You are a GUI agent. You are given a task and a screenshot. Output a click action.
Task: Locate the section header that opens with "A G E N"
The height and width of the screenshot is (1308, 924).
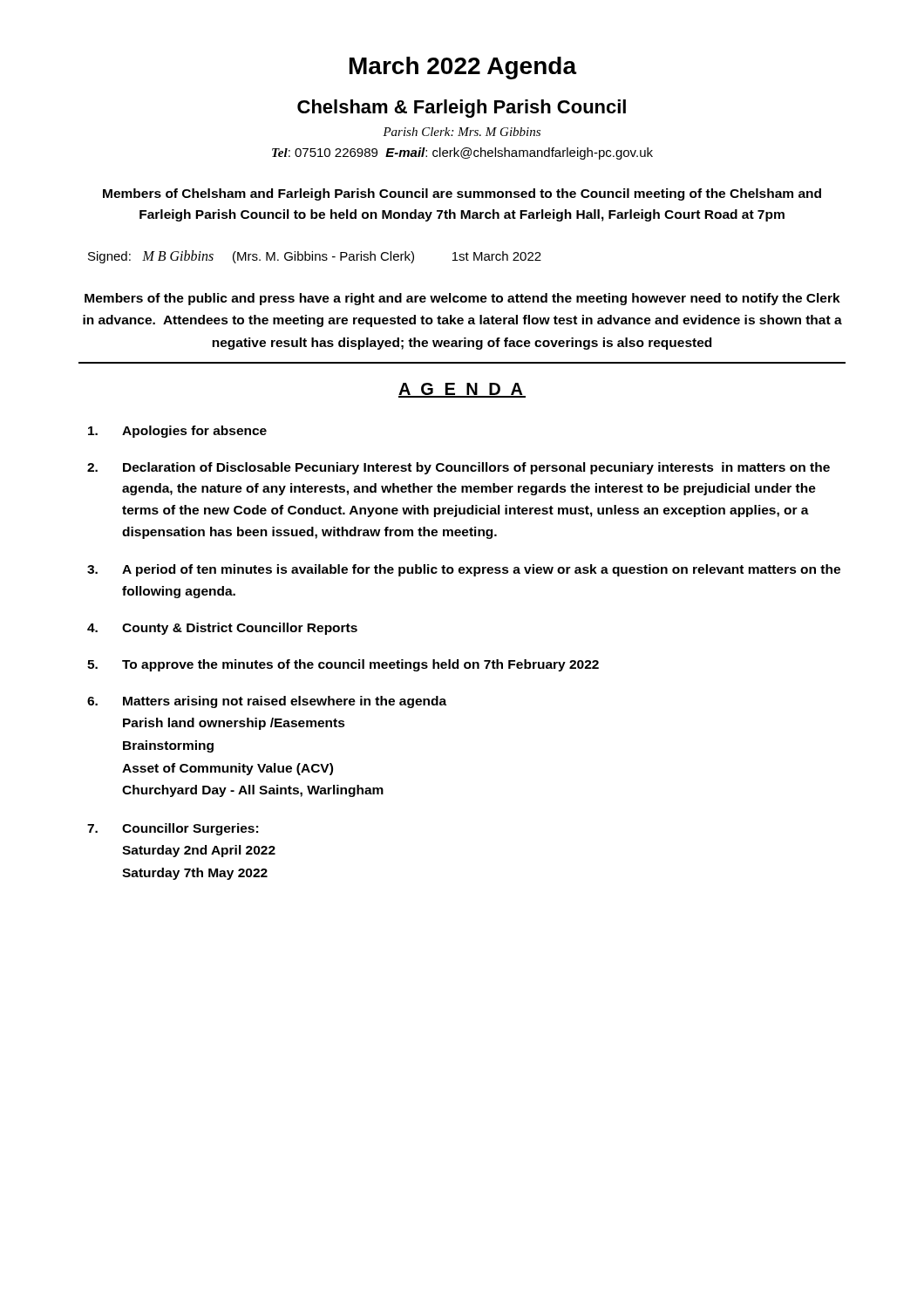pyautogui.click(x=462, y=389)
